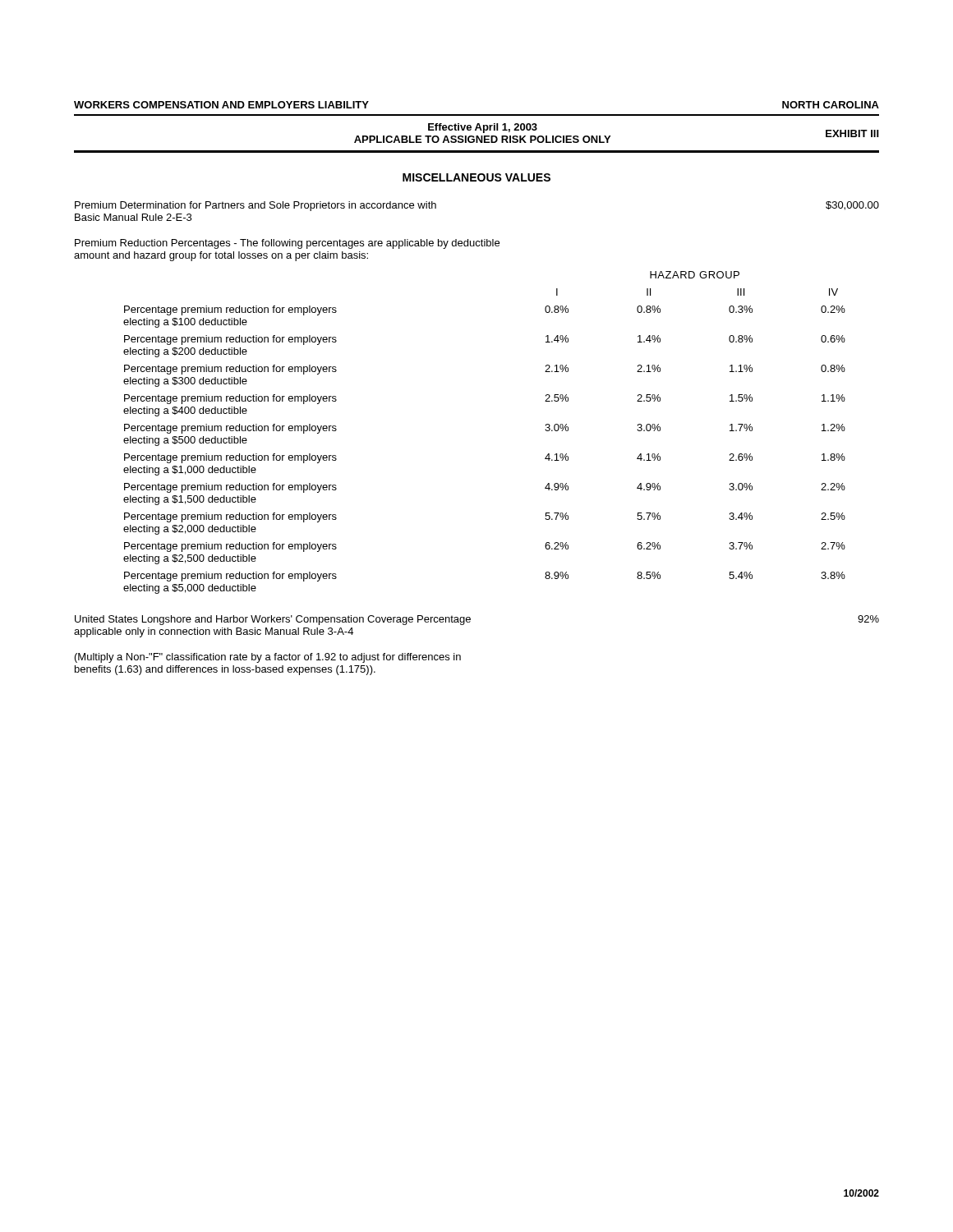Image resolution: width=953 pixels, height=1232 pixels.
Task: Locate the text block that reads "Premium Determination for Partners and"
Action: click(258, 206)
